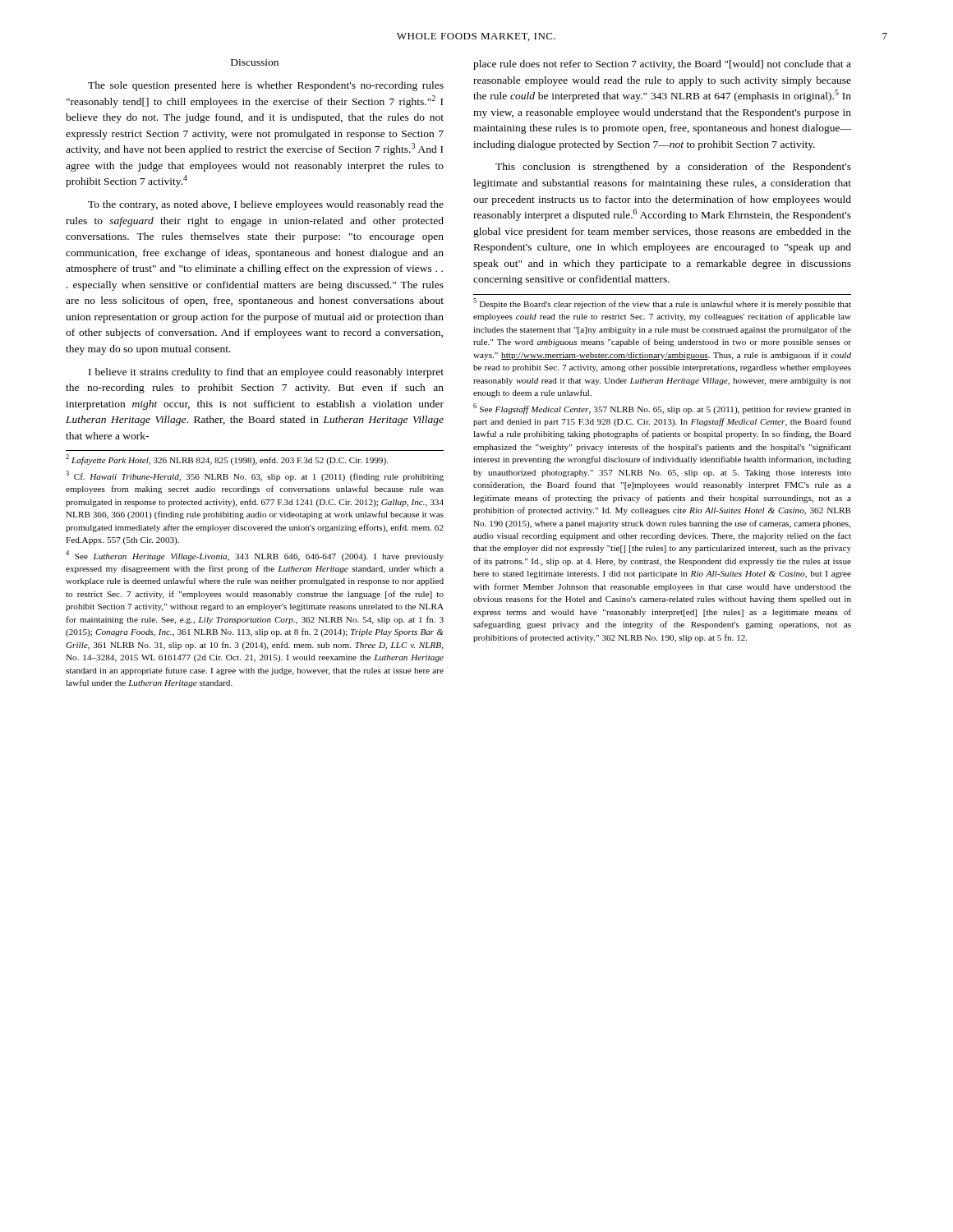Select the footnote that says "2 Lafayette Park Hotel, 326"
The height and width of the screenshot is (1232, 953).
tap(227, 460)
